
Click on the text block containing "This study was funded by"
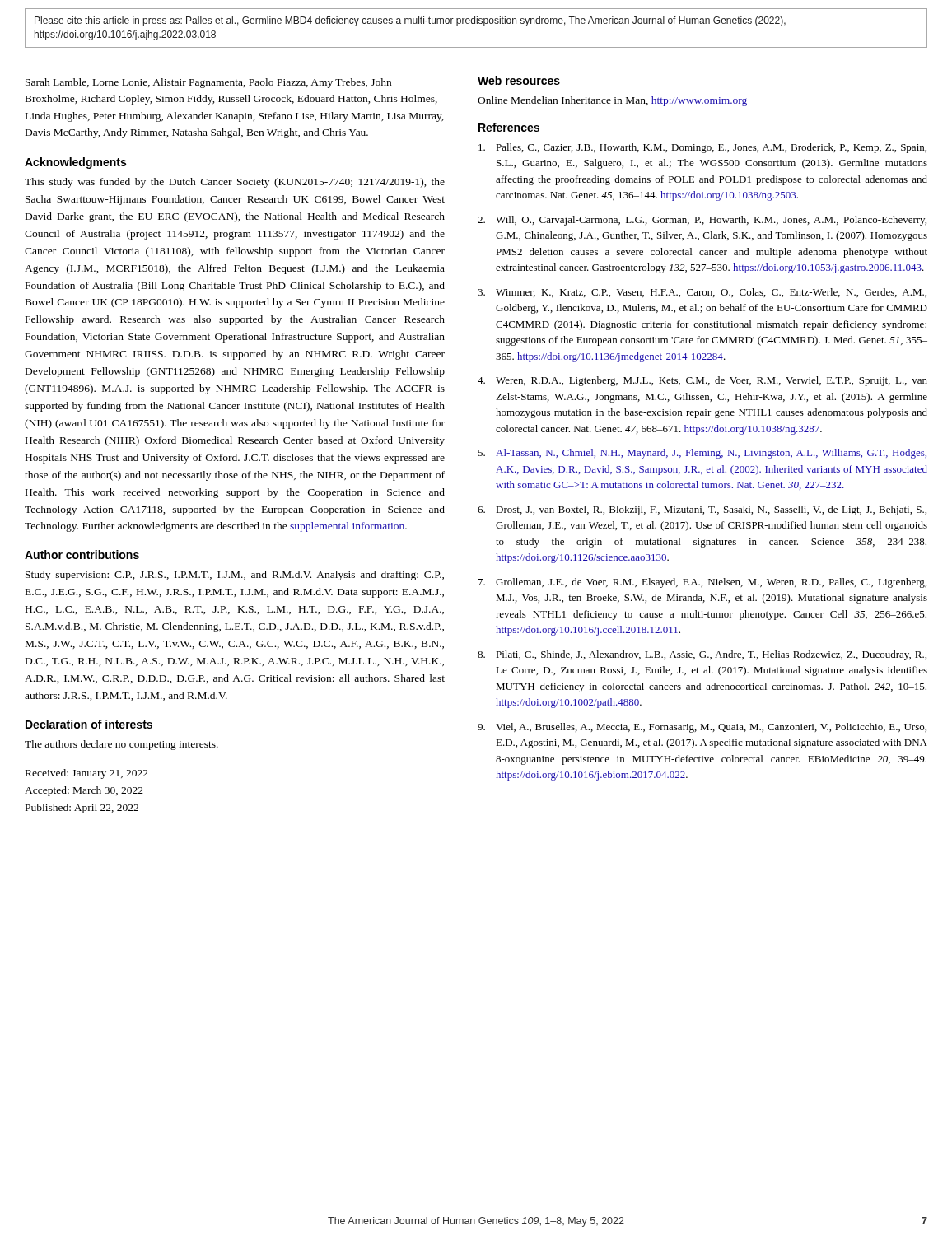click(235, 354)
